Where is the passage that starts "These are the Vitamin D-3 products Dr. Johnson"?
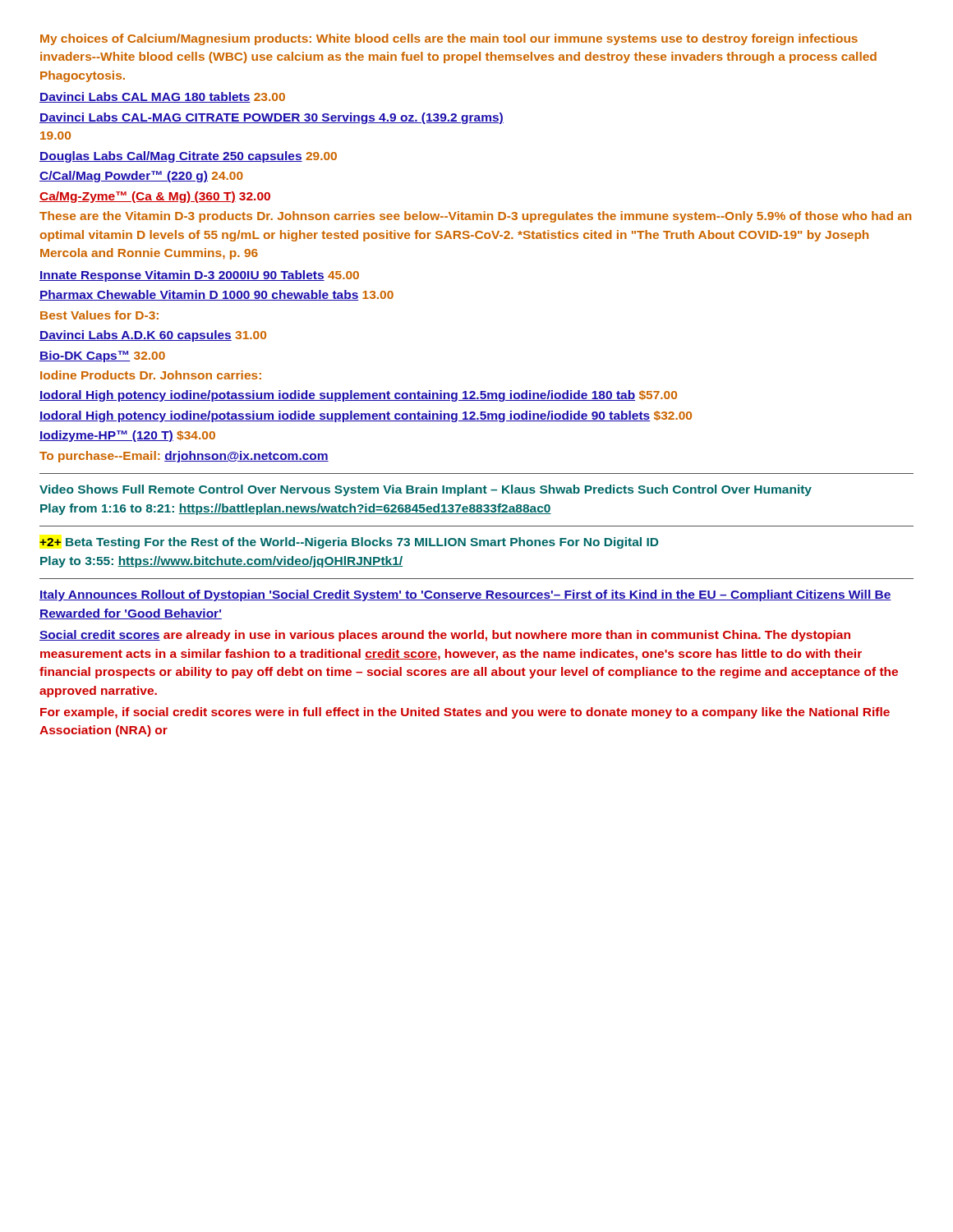Image resolution: width=953 pixels, height=1232 pixels. (x=476, y=235)
